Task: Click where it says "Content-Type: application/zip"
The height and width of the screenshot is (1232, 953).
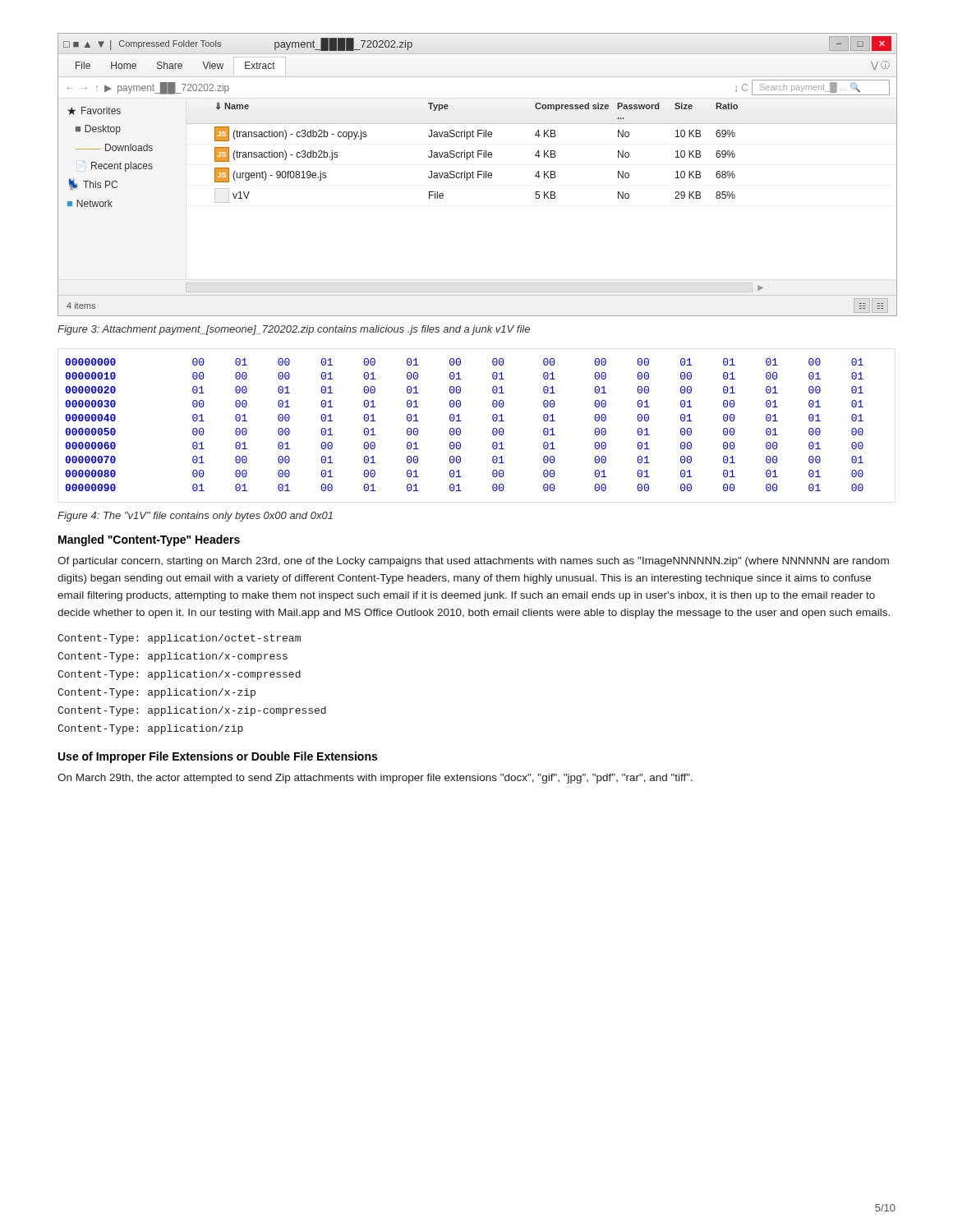Action: pos(150,729)
